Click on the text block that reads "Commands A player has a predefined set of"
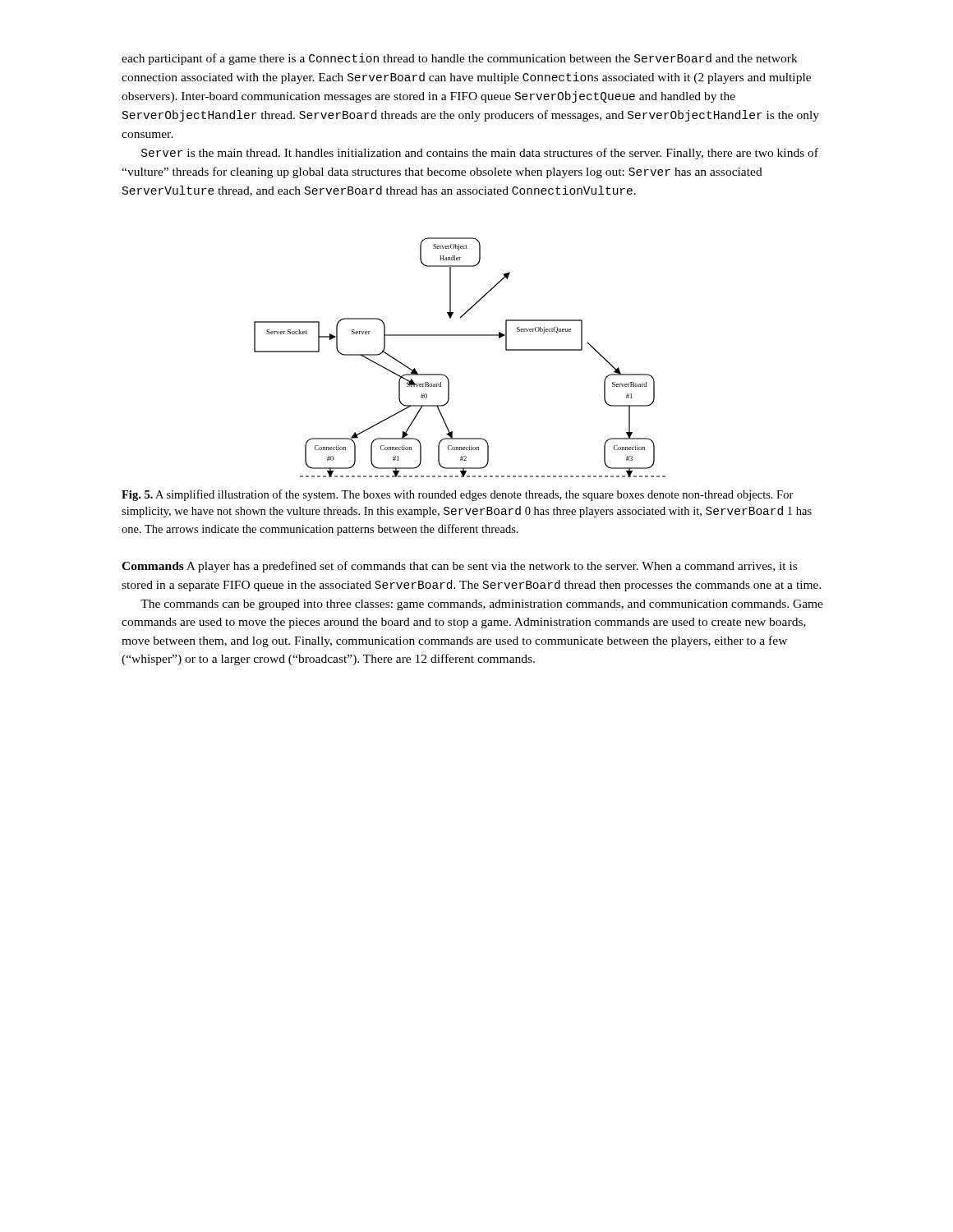Viewport: 953px width, 1232px height. point(476,613)
